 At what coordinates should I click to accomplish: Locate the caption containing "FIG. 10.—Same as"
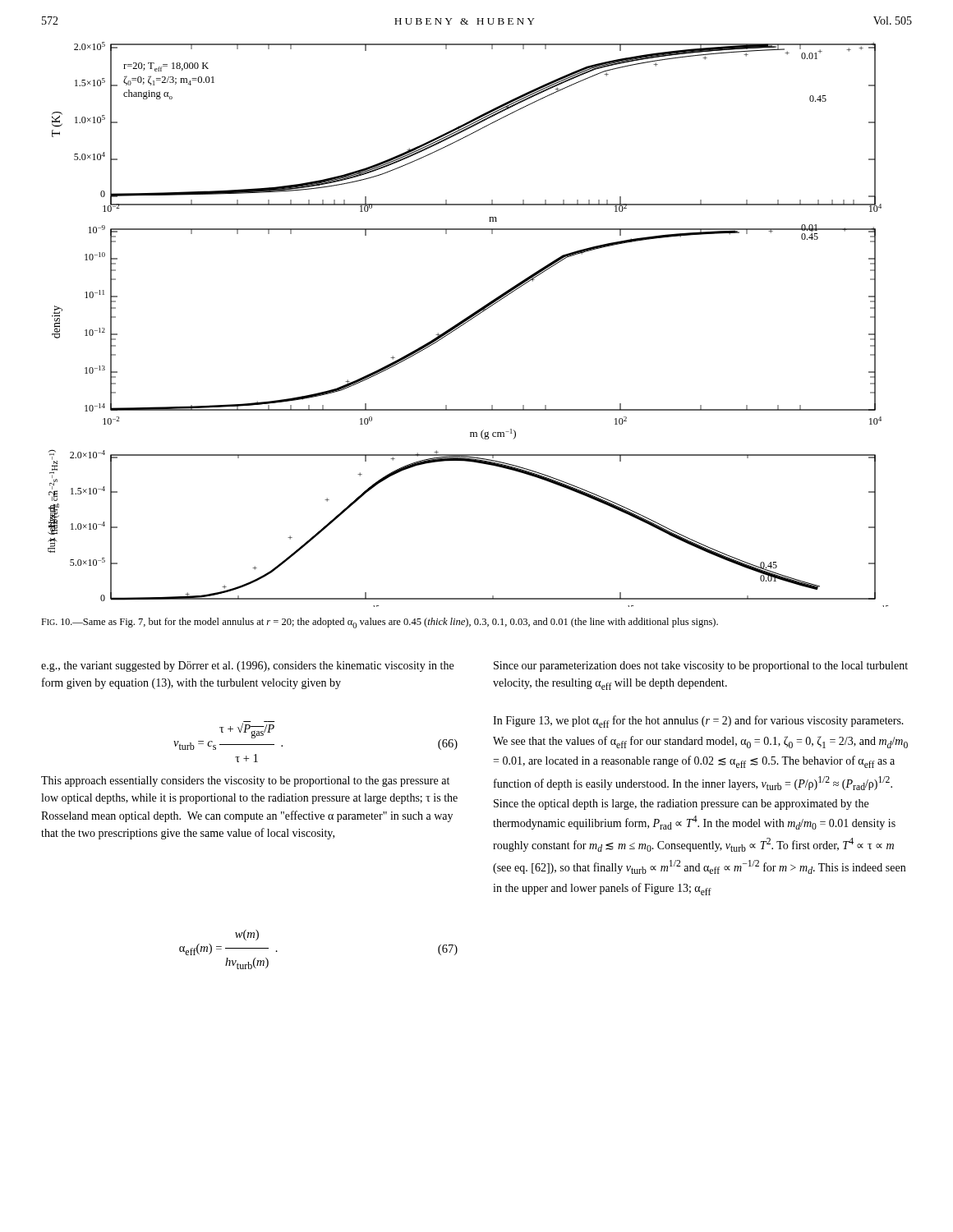pos(380,623)
